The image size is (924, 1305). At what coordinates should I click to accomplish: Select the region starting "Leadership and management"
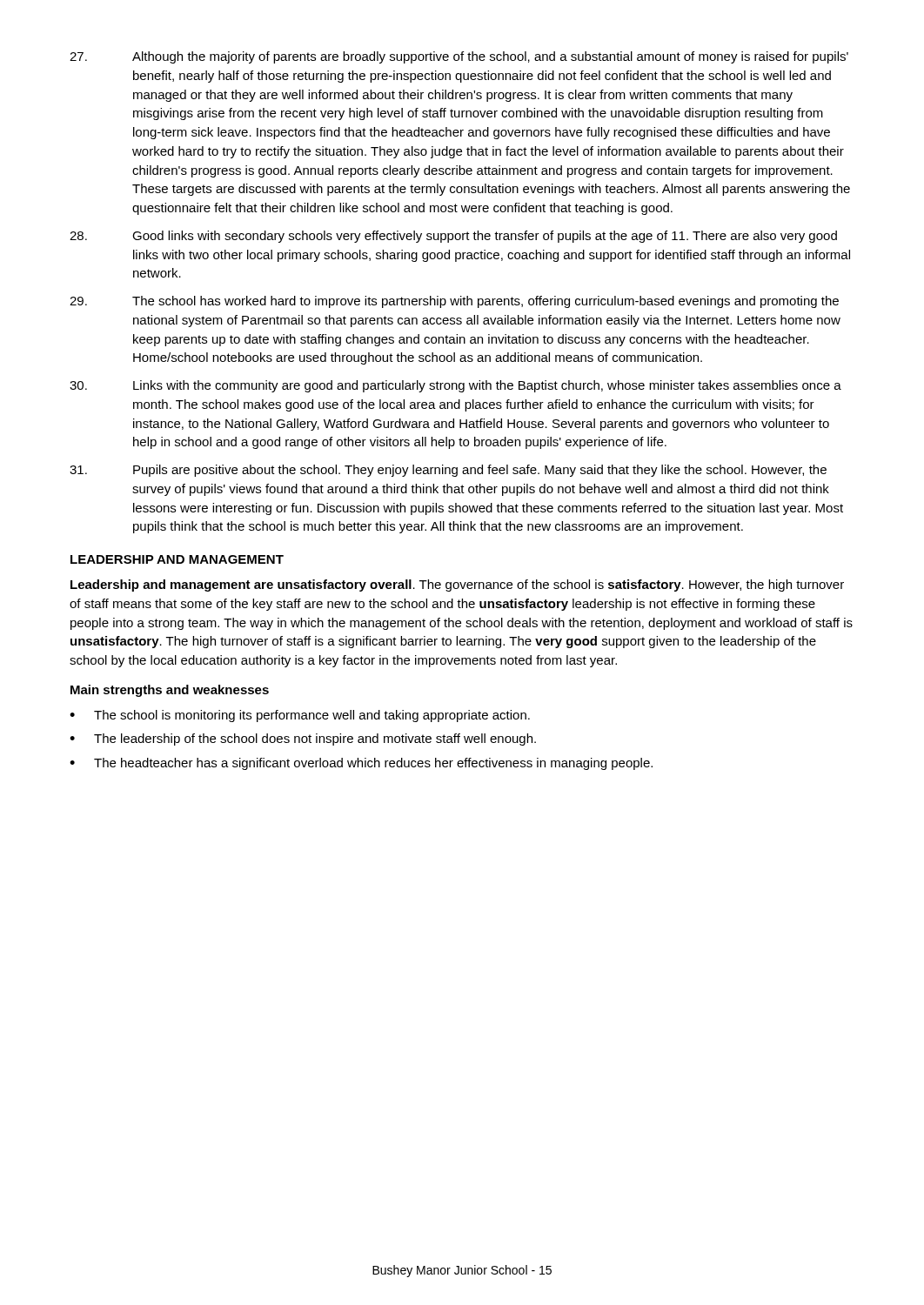coord(461,622)
